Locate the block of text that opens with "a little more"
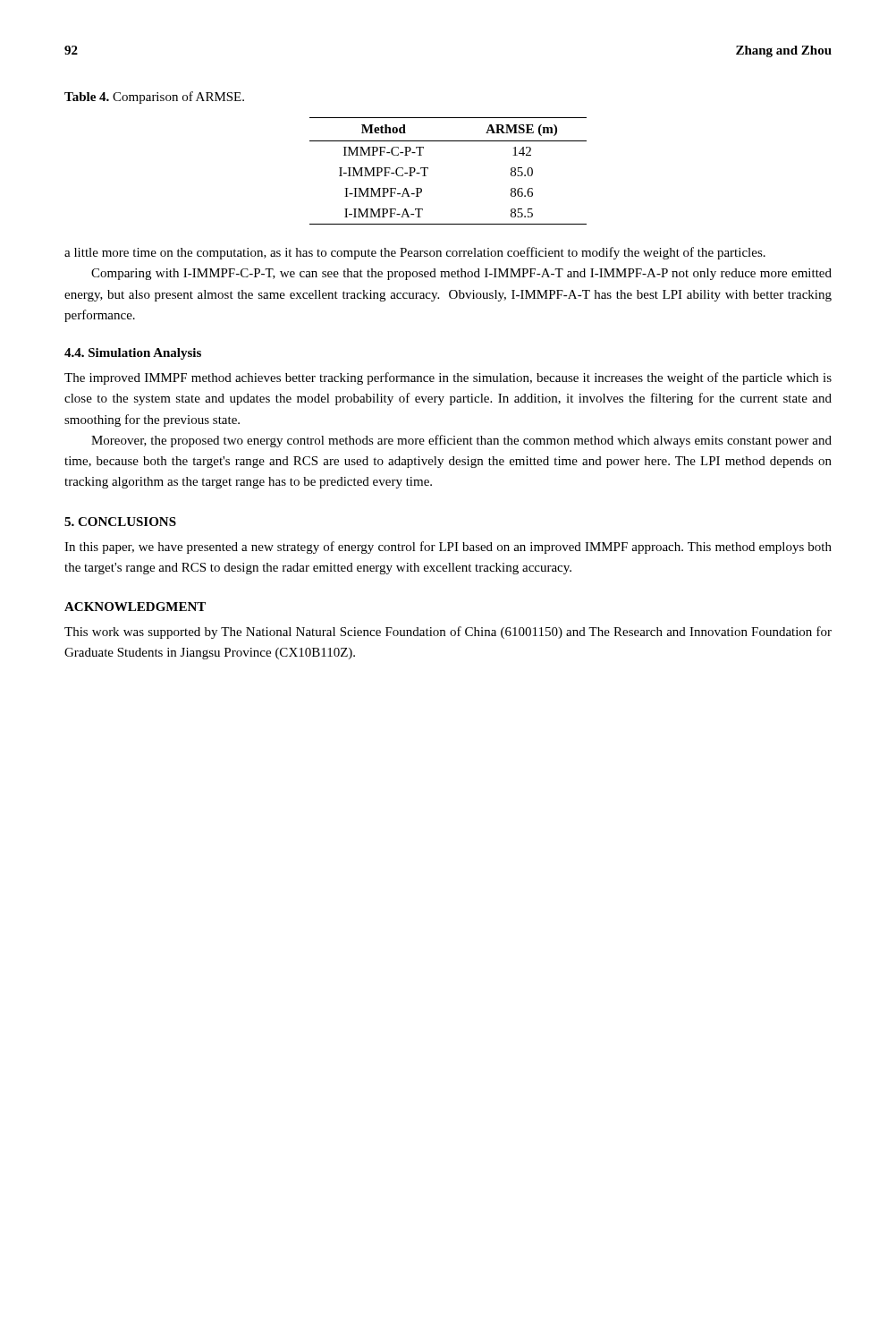The height and width of the screenshot is (1342, 896). [x=448, y=284]
